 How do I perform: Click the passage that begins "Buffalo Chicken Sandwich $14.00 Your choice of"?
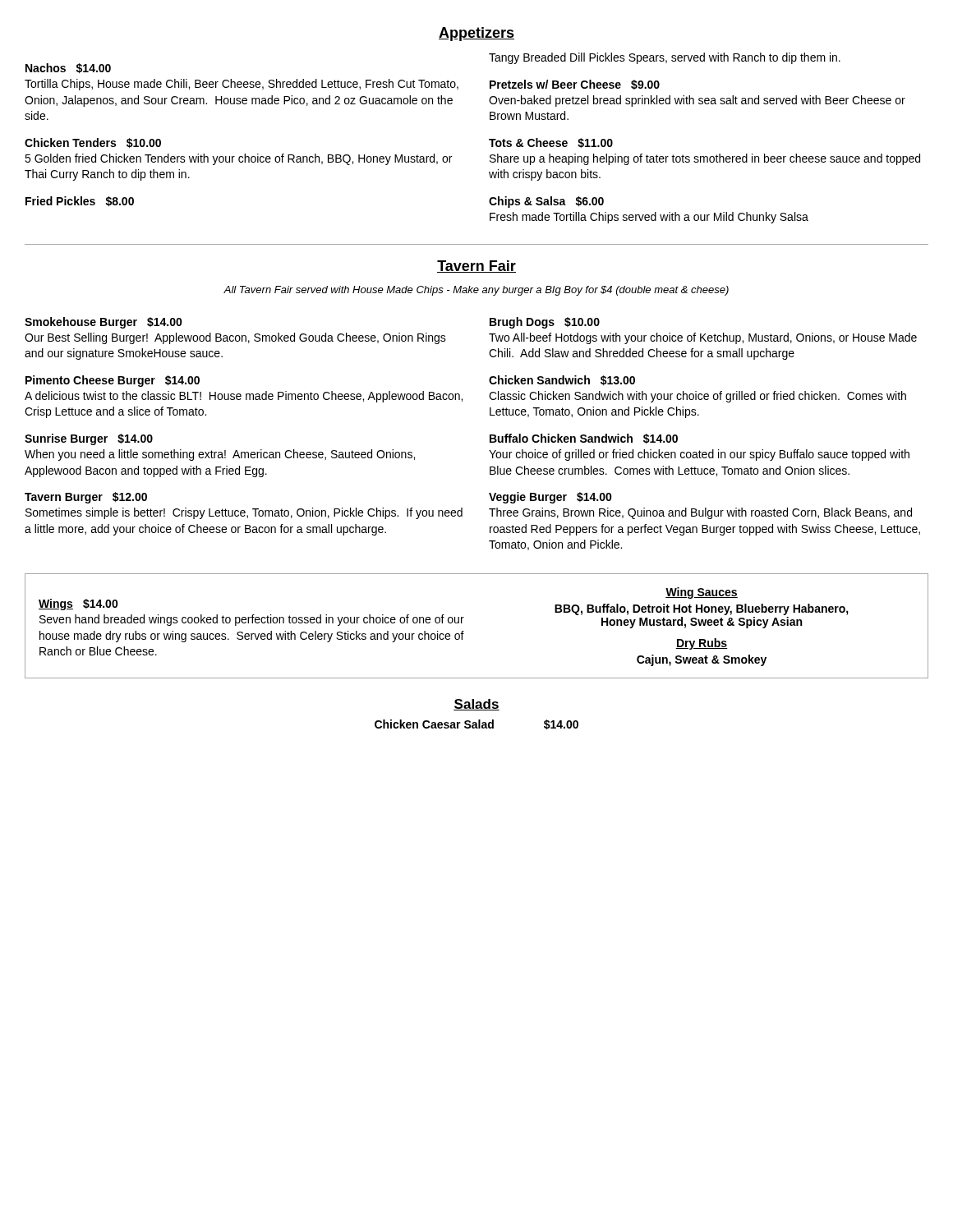[709, 455]
